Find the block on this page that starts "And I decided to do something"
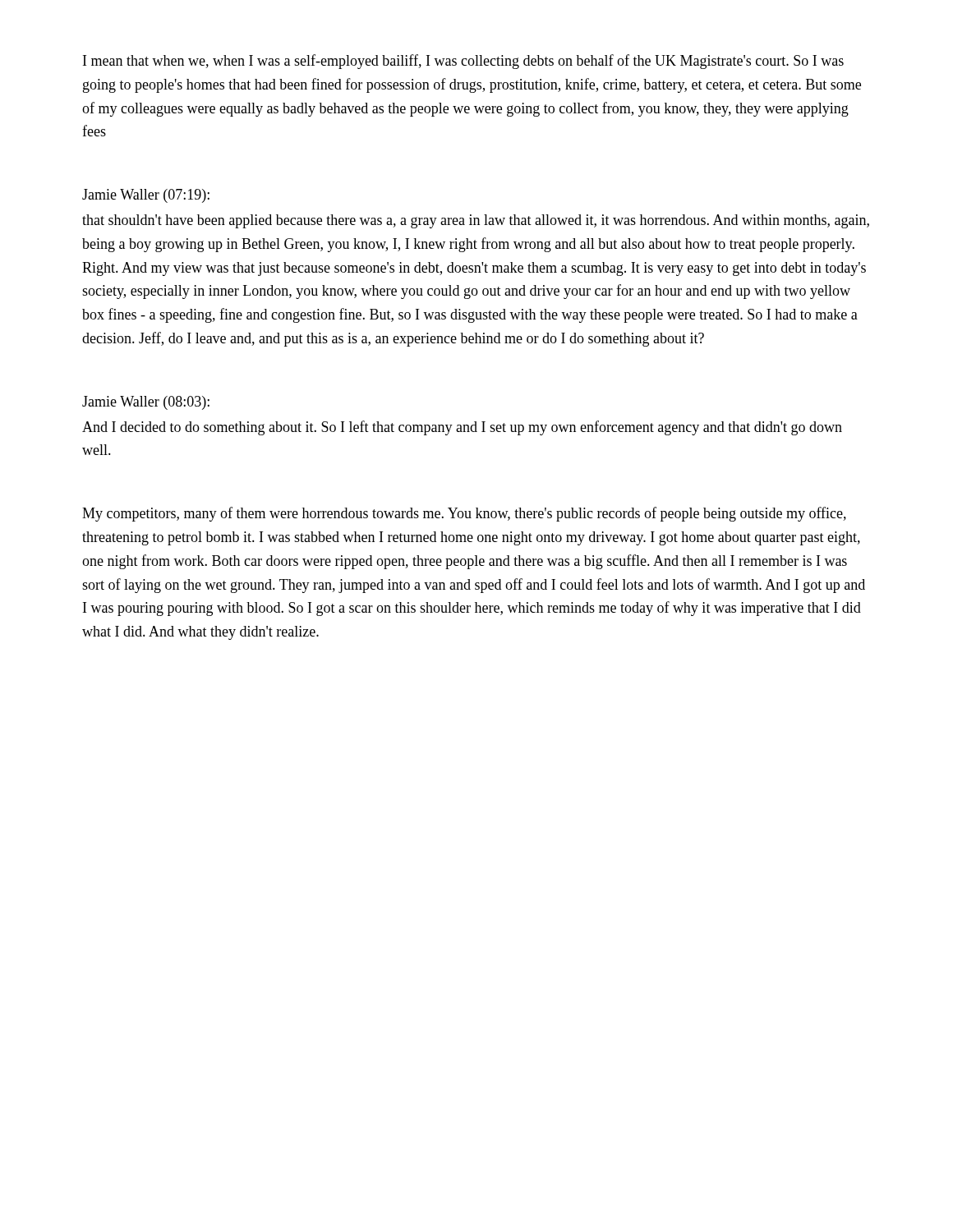Viewport: 953px width, 1232px height. click(462, 439)
